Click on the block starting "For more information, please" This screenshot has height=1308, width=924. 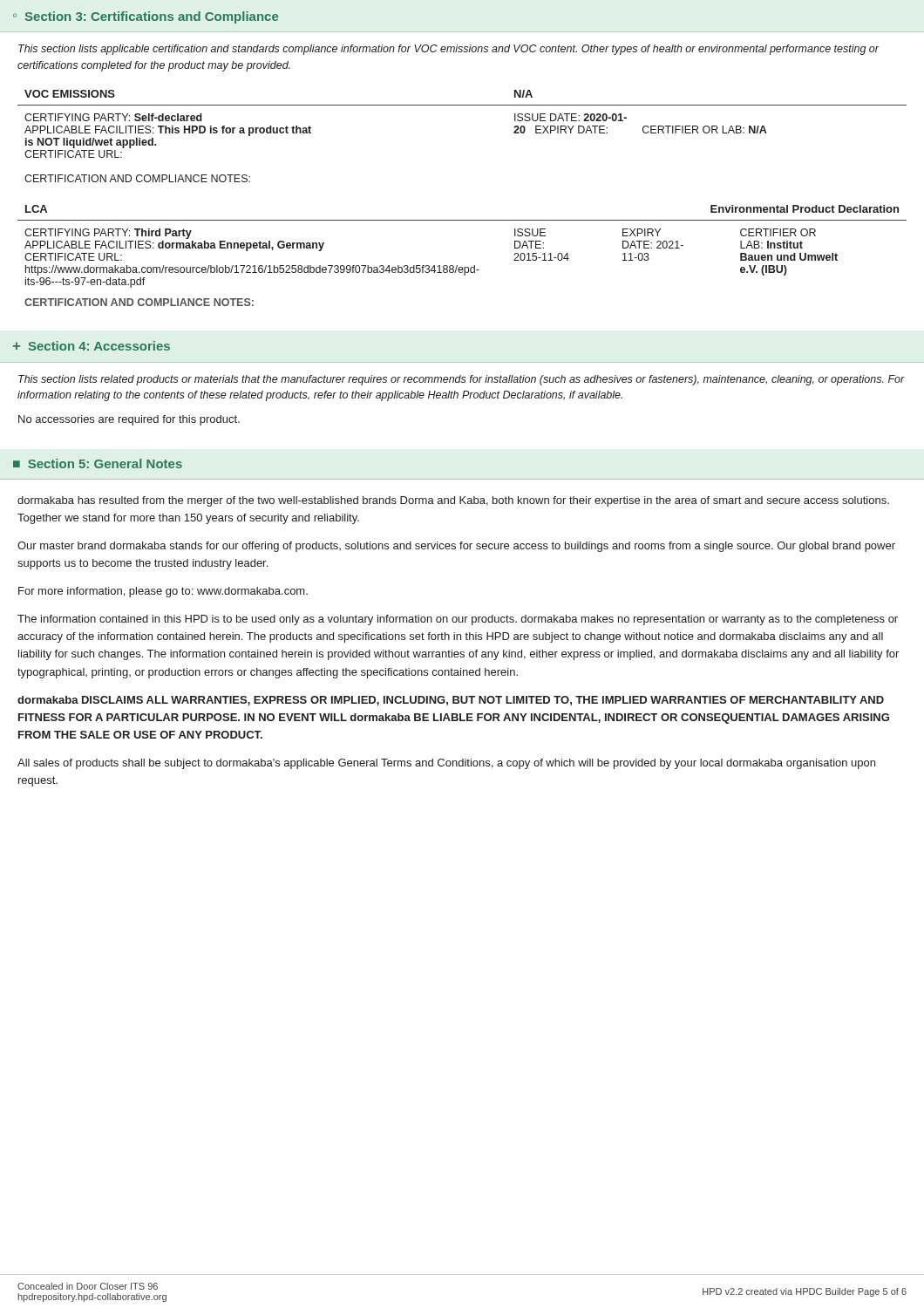coord(163,591)
